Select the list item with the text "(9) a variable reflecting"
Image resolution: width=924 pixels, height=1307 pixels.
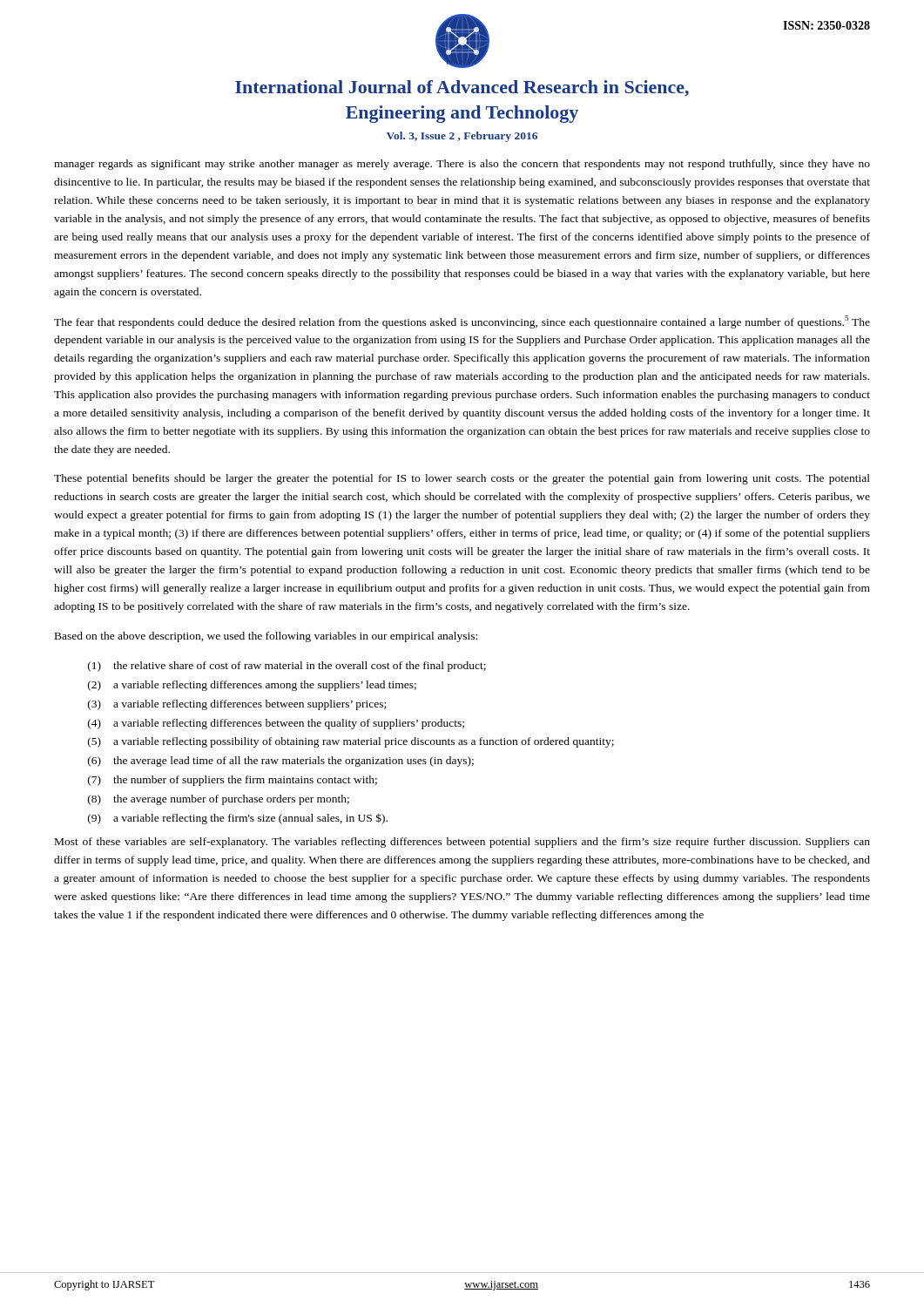238,819
